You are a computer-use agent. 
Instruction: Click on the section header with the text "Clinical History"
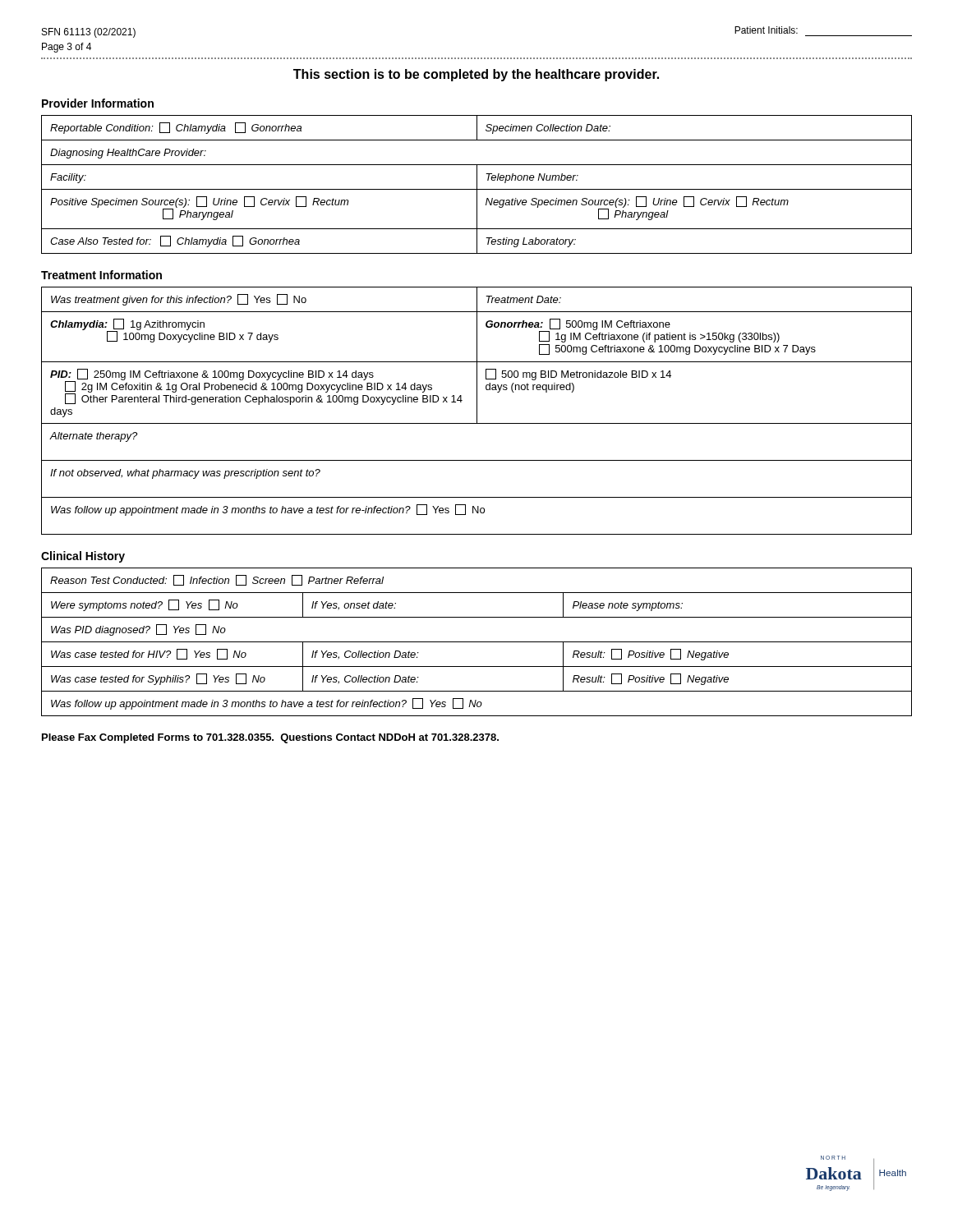click(83, 556)
